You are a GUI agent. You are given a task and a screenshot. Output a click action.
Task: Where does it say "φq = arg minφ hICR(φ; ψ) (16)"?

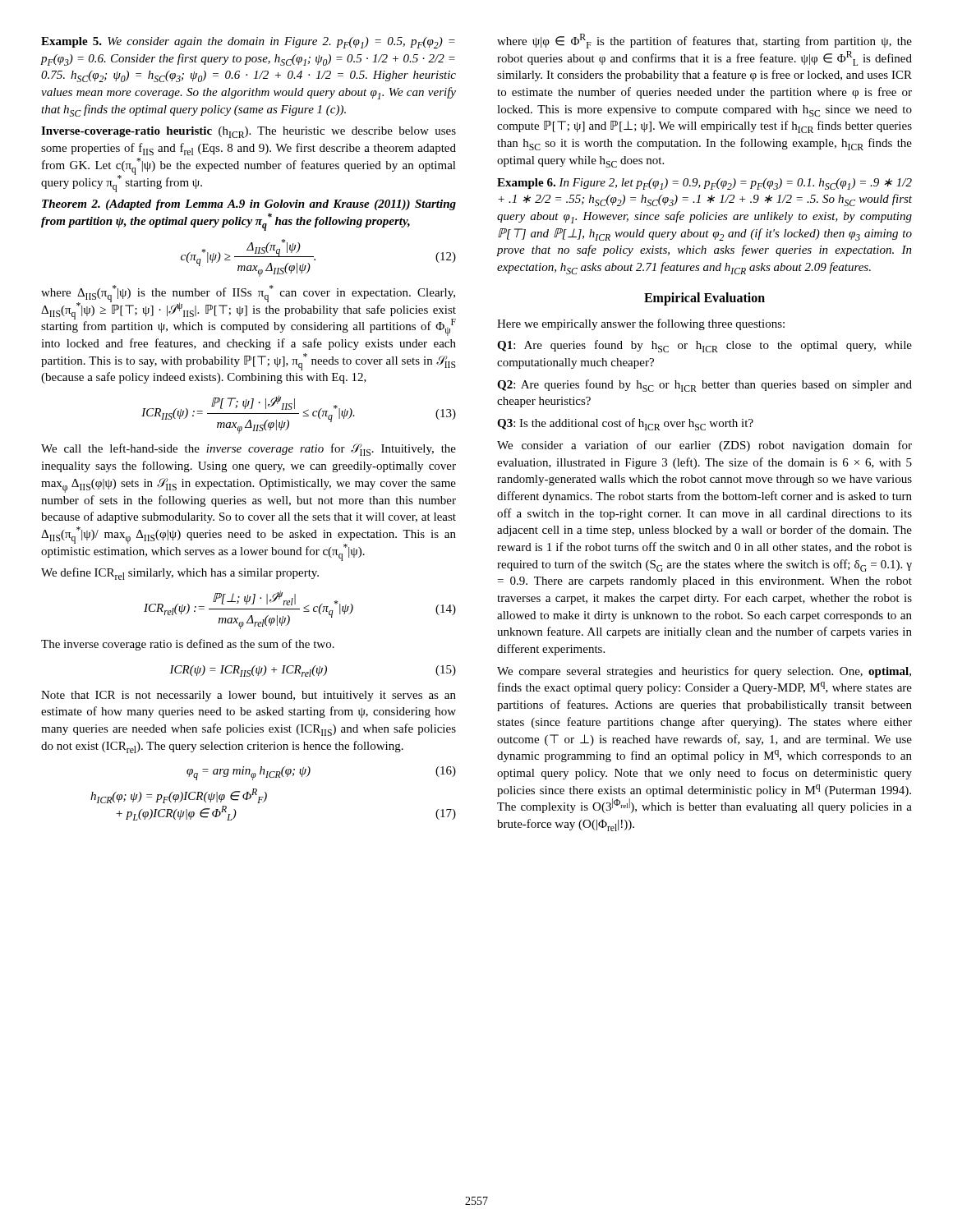tap(248, 771)
